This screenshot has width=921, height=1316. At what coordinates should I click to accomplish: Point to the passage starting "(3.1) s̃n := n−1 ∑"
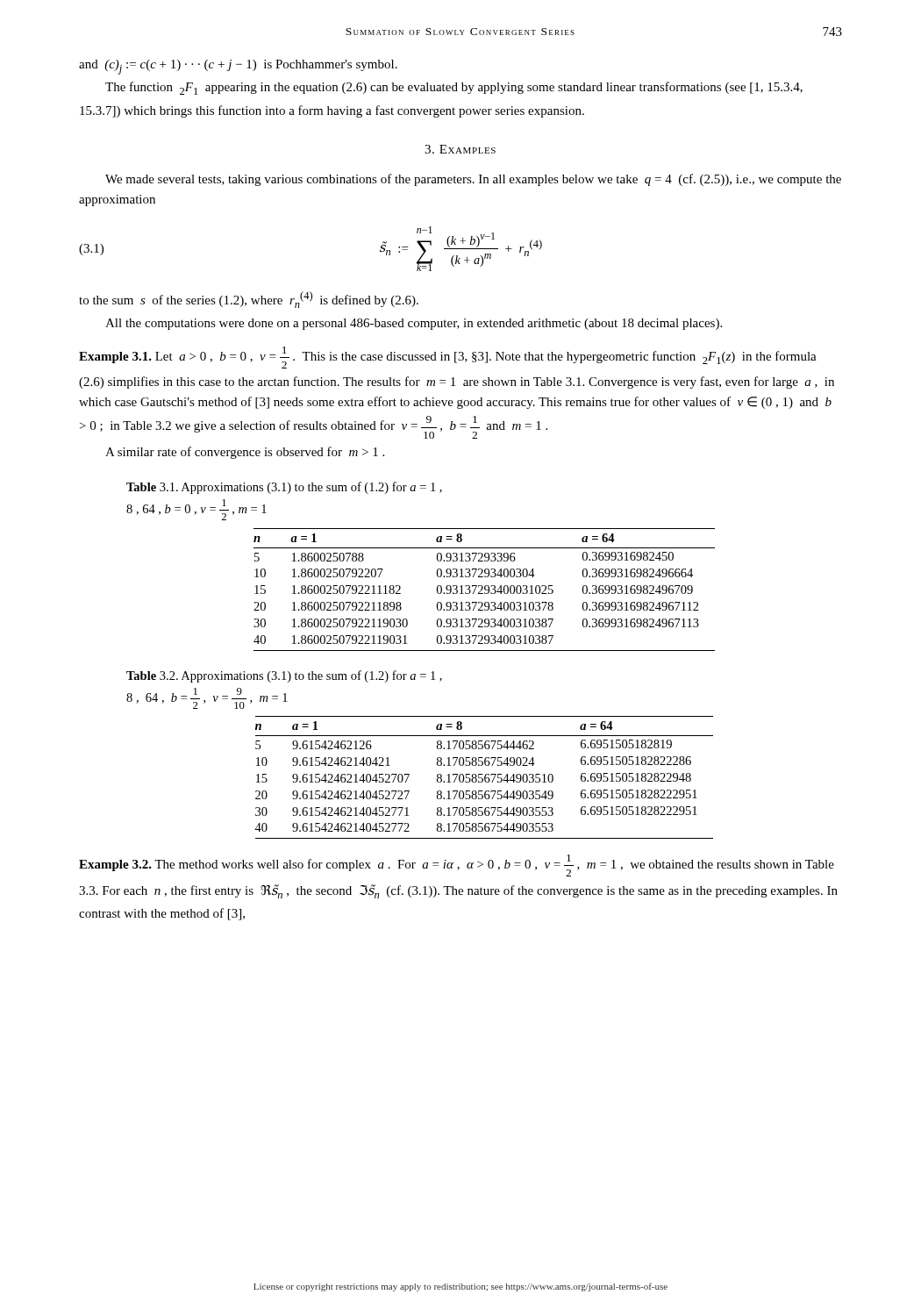434,249
